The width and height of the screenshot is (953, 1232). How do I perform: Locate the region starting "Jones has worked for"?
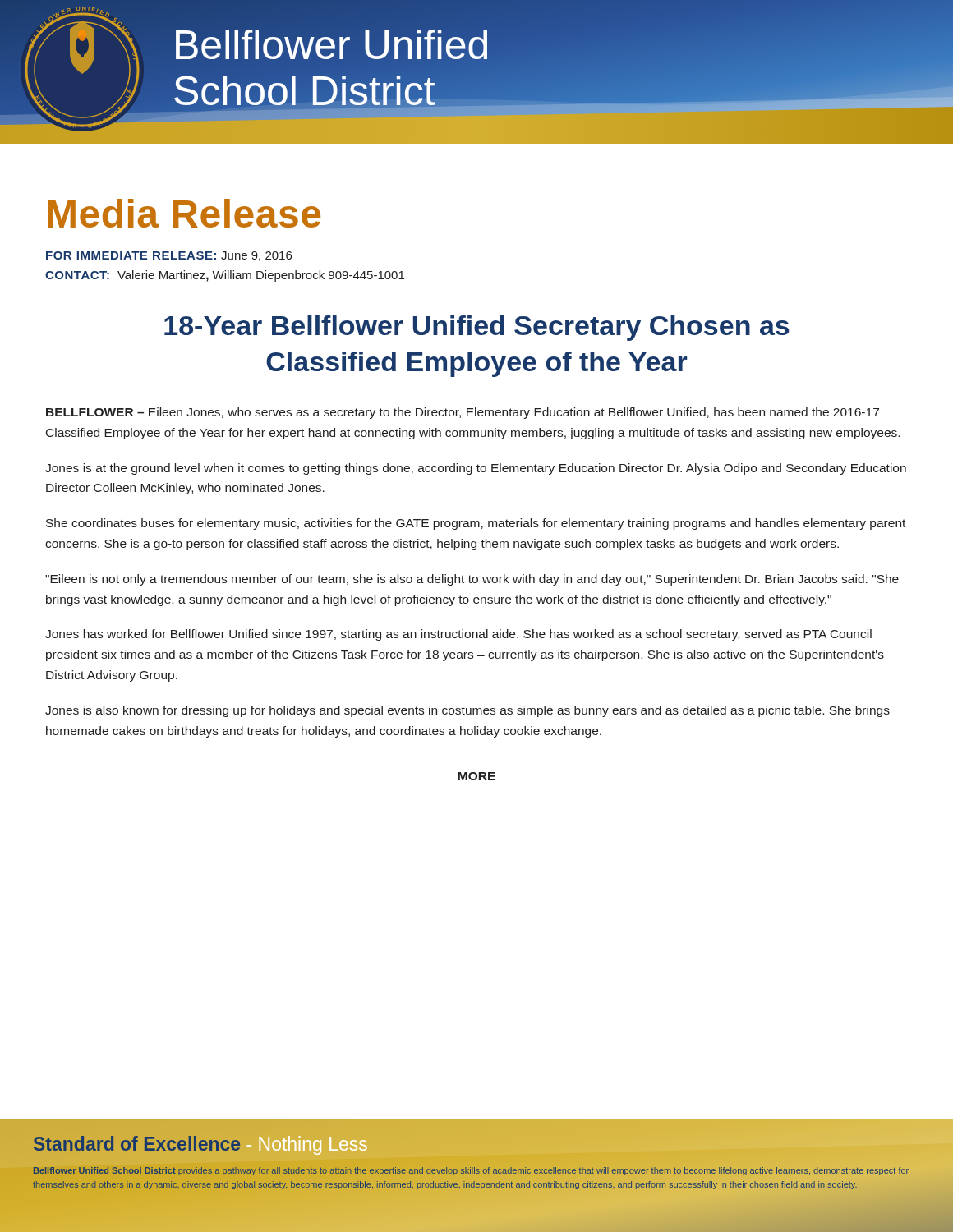(465, 654)
